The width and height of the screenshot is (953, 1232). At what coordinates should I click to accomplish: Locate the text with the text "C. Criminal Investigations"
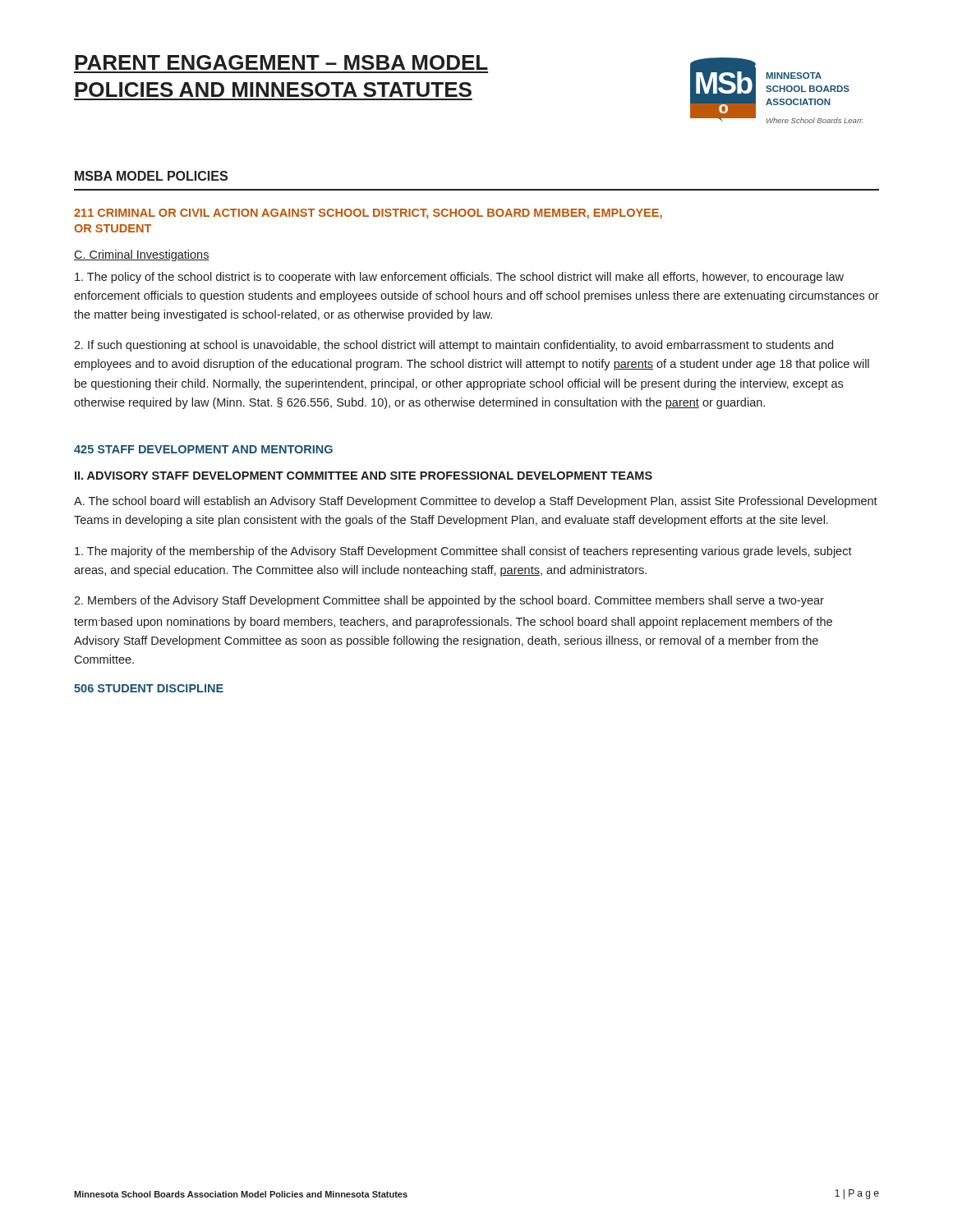[x=141, y=254]
